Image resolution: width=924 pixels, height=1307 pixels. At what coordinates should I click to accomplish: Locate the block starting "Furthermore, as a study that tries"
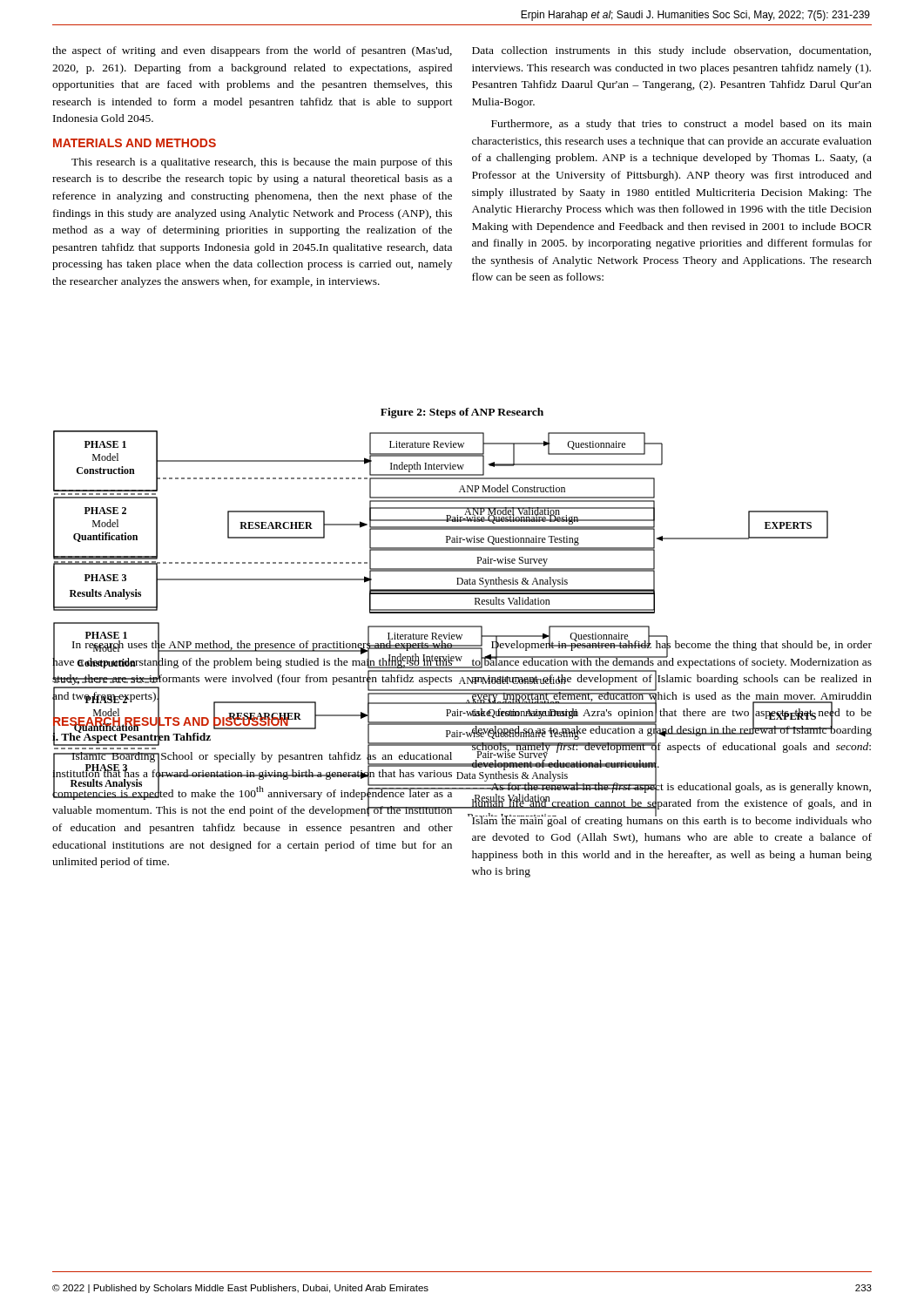(672, 200)
